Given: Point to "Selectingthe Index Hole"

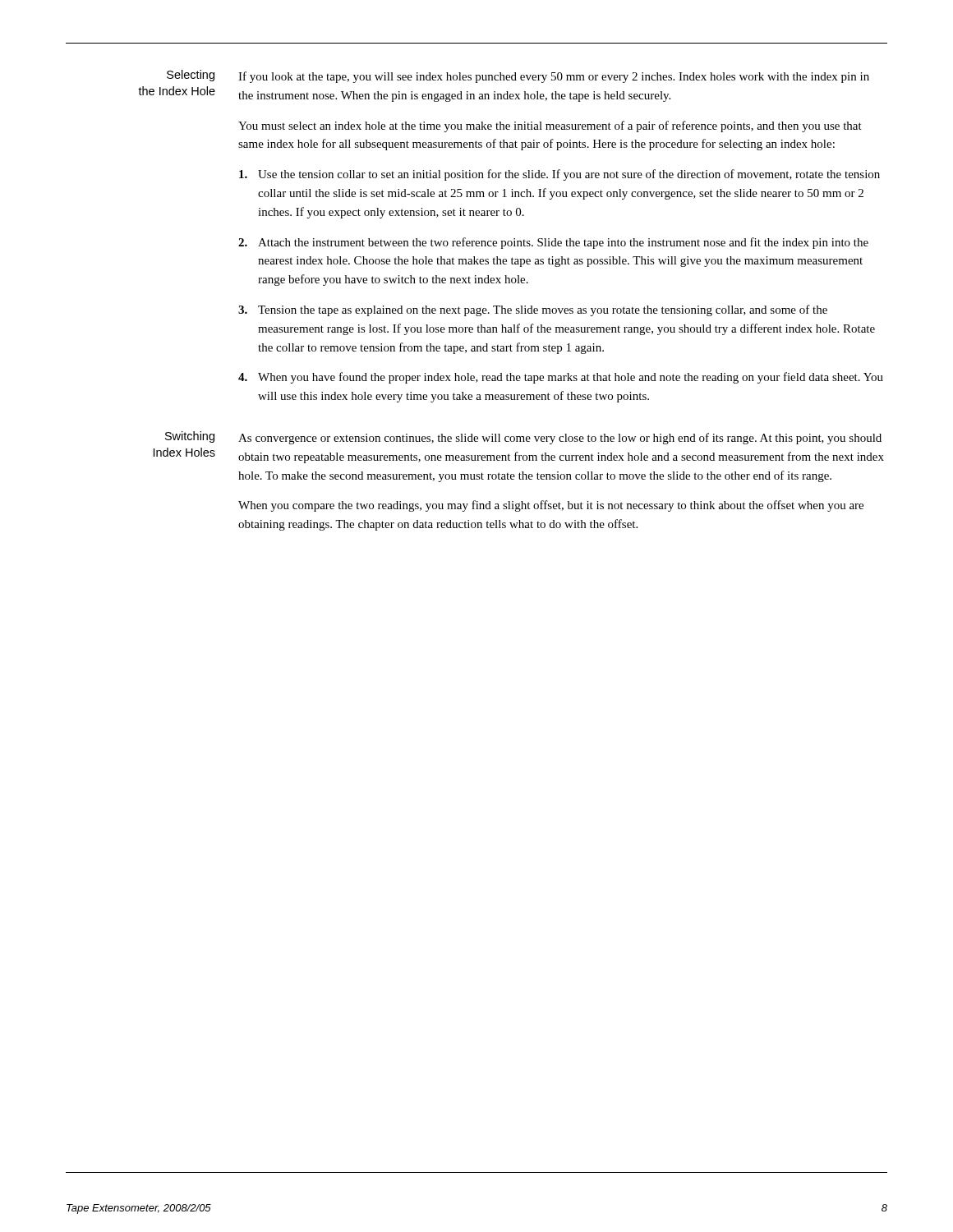Looking at the screenshot, I should tap(177, 83).
